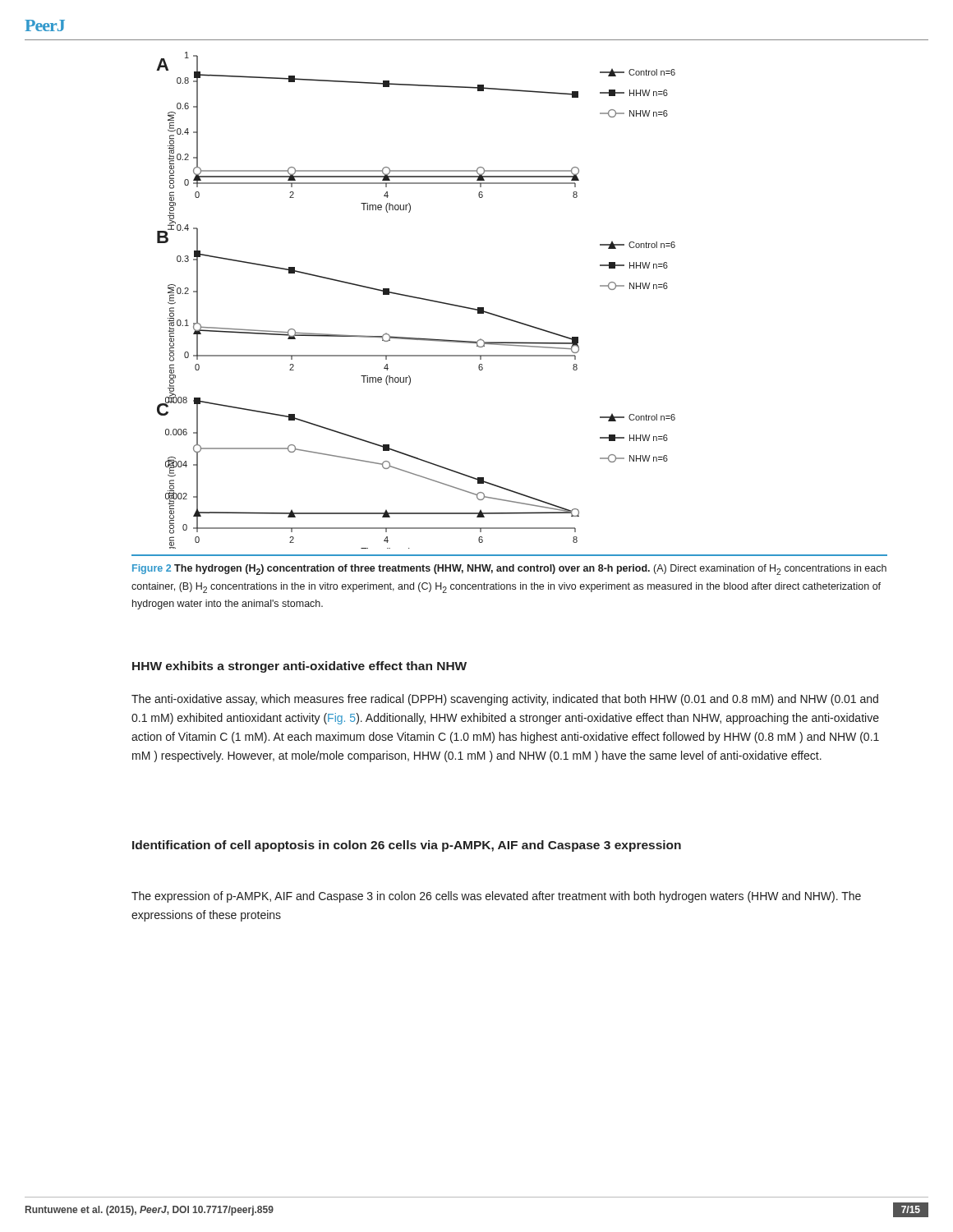Point to the text starting "The anti-oxidative assay, which measures free radical (DPPH)"

pos(509,728)
